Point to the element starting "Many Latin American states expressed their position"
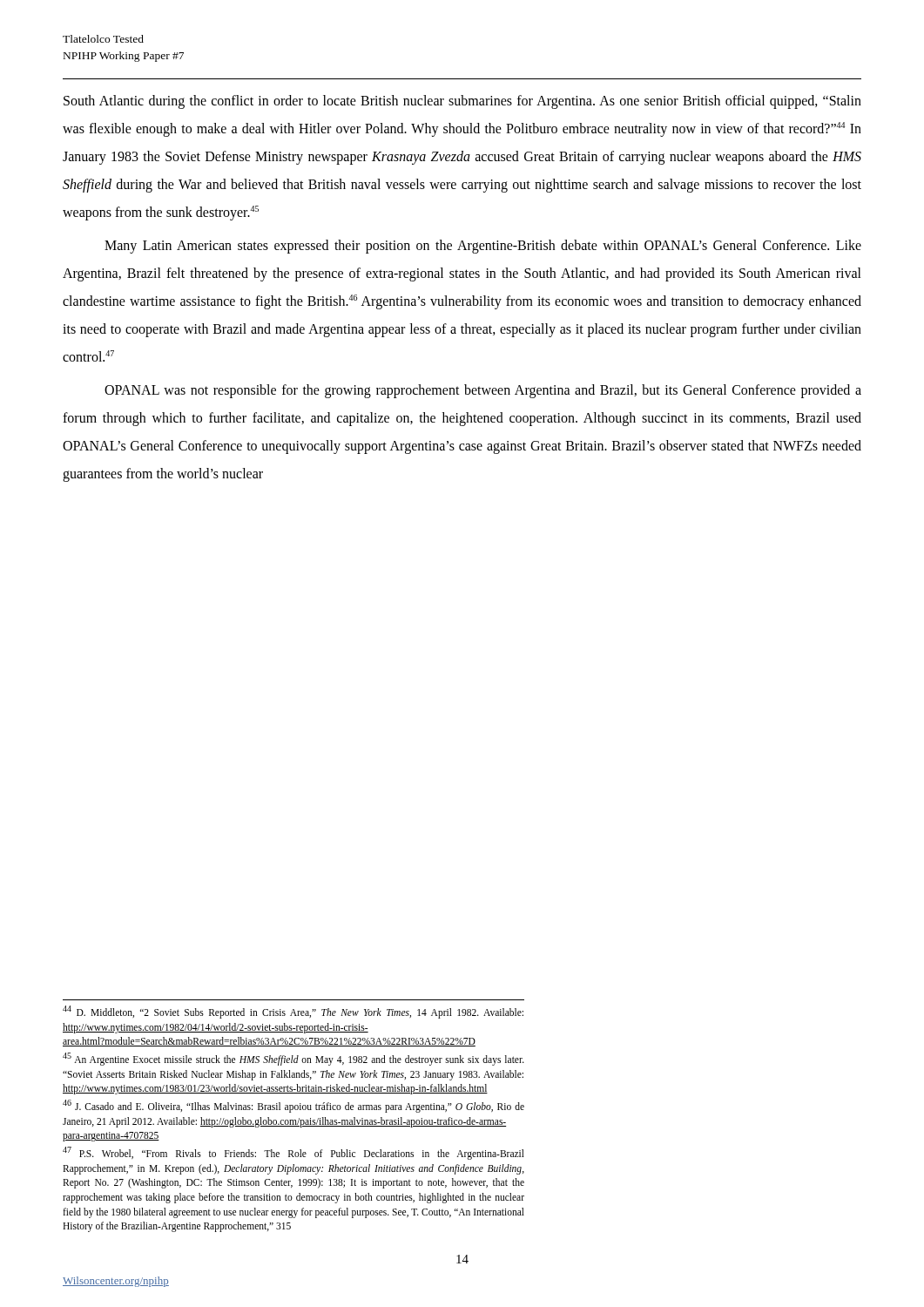This screenshot has width=924, height=1307. click(x=462, y=301)
